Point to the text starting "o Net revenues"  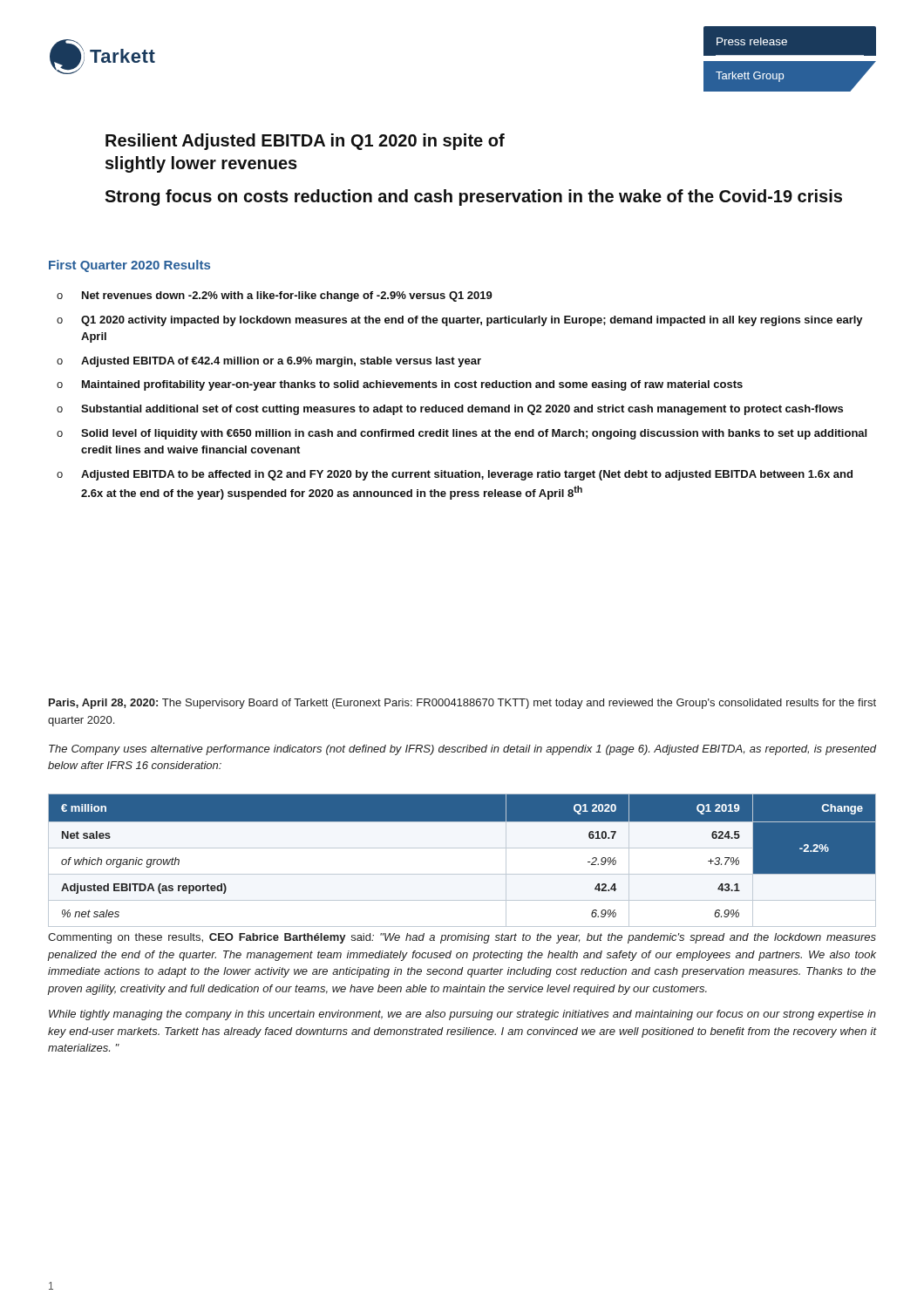click(x=462, y=296)
